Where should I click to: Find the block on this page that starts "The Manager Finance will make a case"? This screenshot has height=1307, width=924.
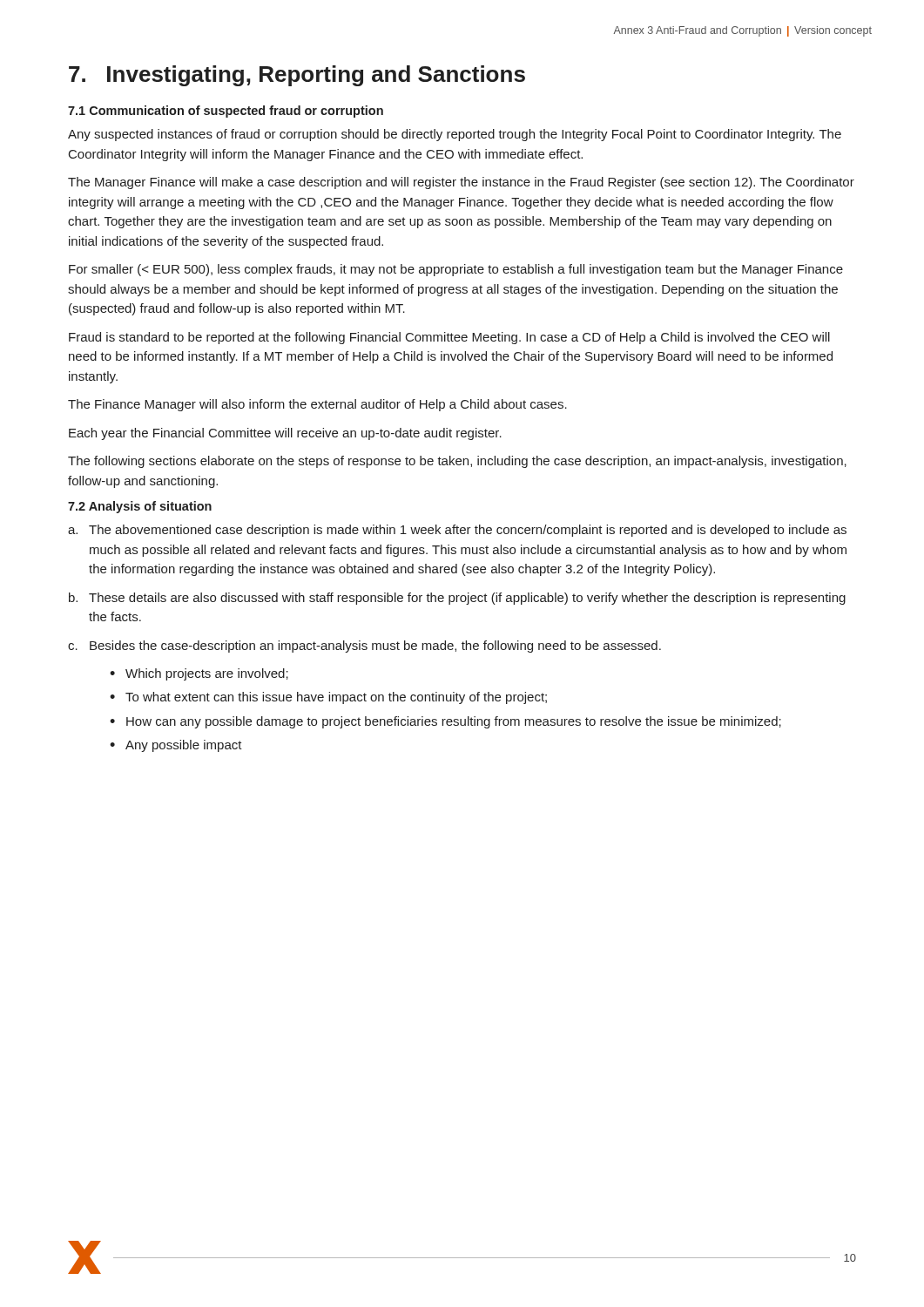462,212
